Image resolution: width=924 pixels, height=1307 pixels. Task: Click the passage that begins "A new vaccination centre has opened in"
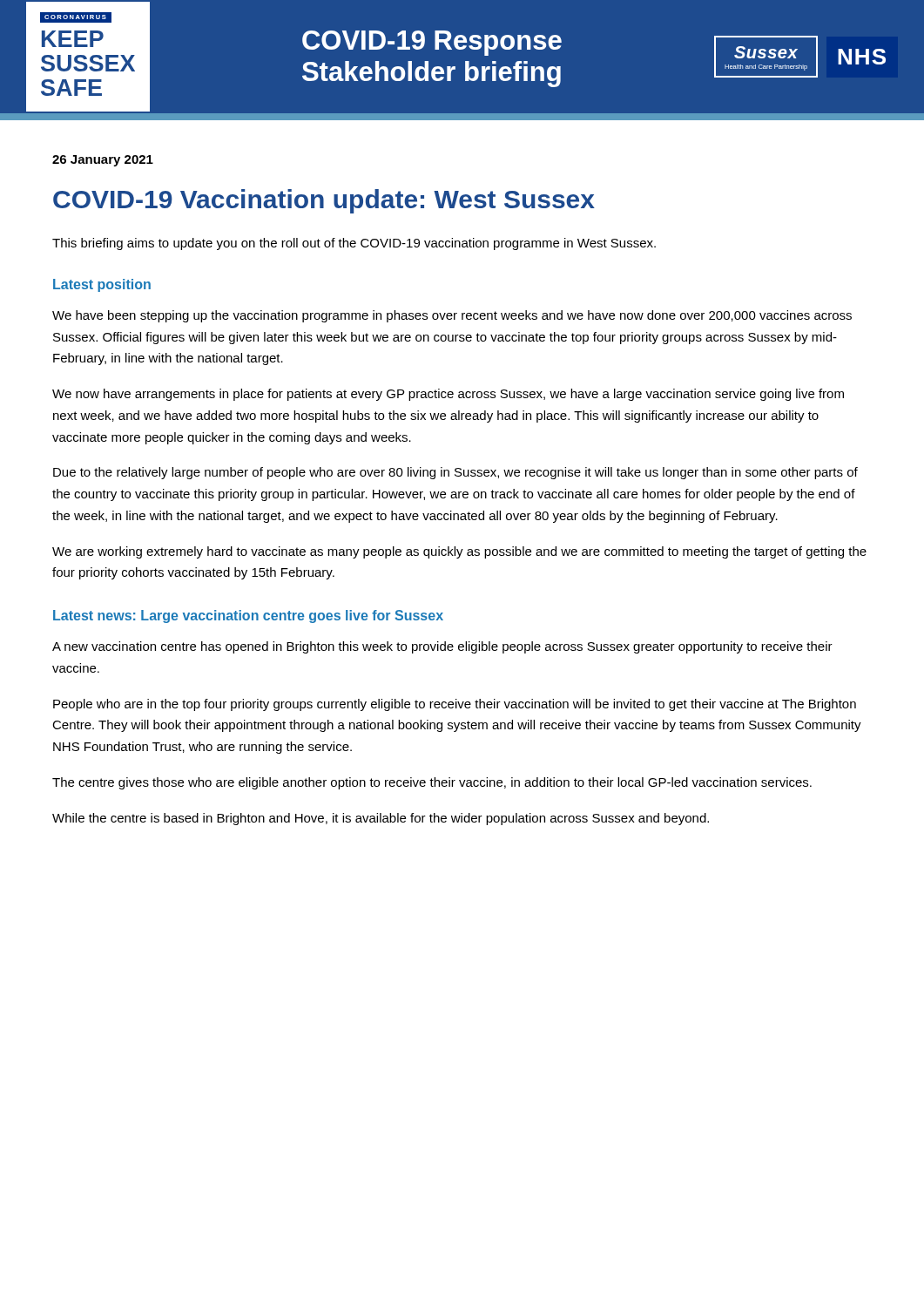[x=442, y=657]
